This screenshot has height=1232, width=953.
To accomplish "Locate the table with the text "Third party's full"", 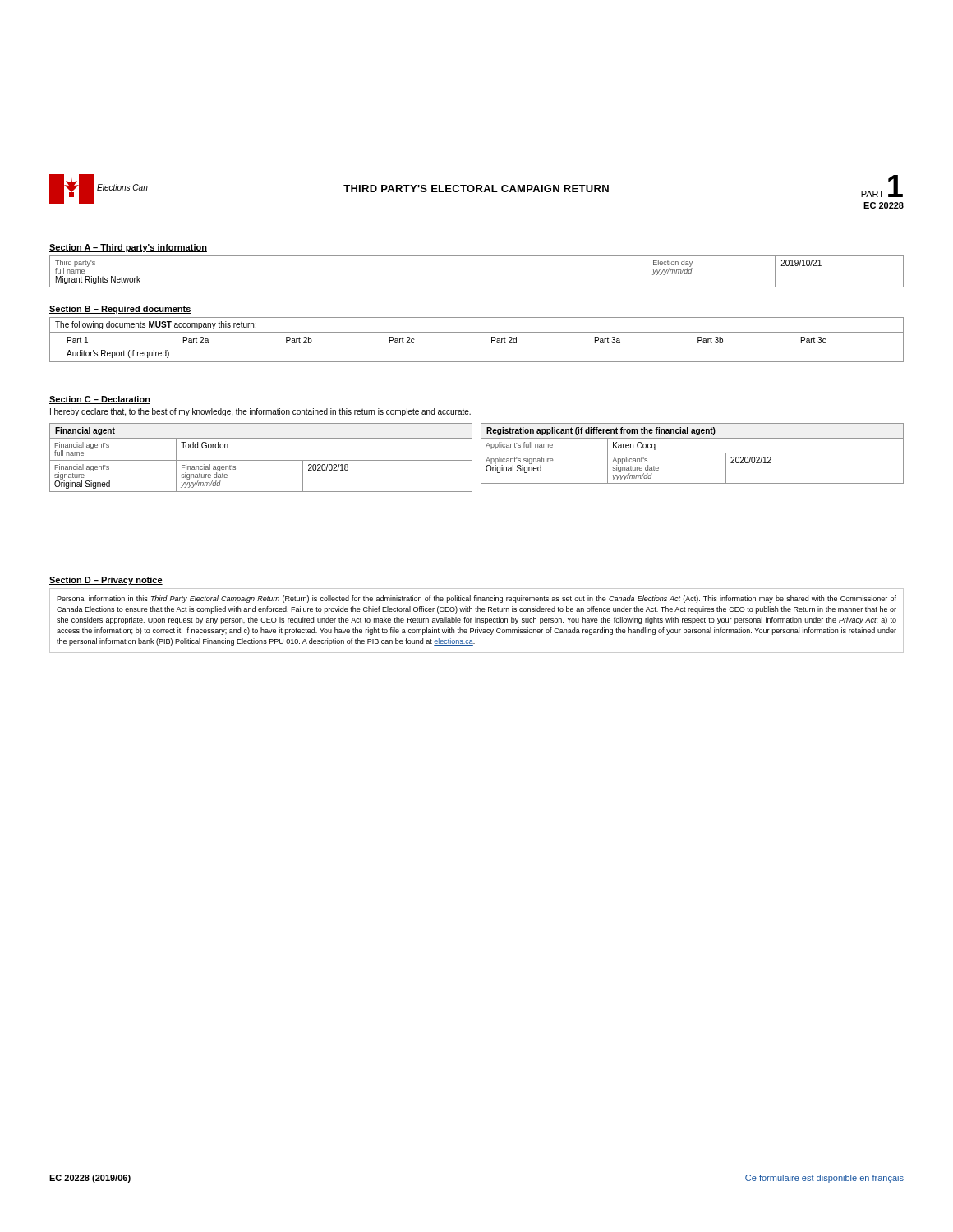I will point(476,271).
